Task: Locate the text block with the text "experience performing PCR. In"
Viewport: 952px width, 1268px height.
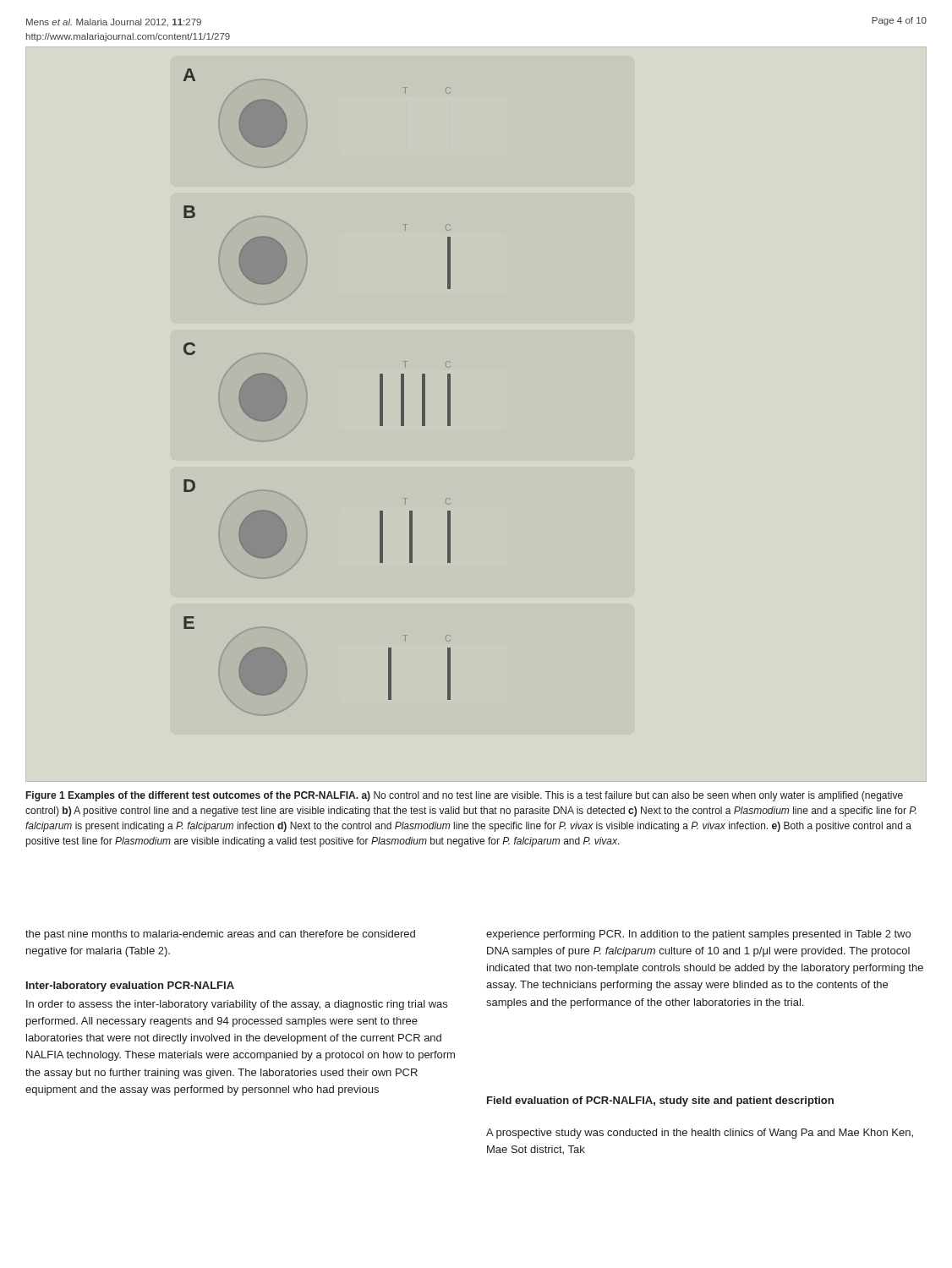Action: (x=706, y=968)
